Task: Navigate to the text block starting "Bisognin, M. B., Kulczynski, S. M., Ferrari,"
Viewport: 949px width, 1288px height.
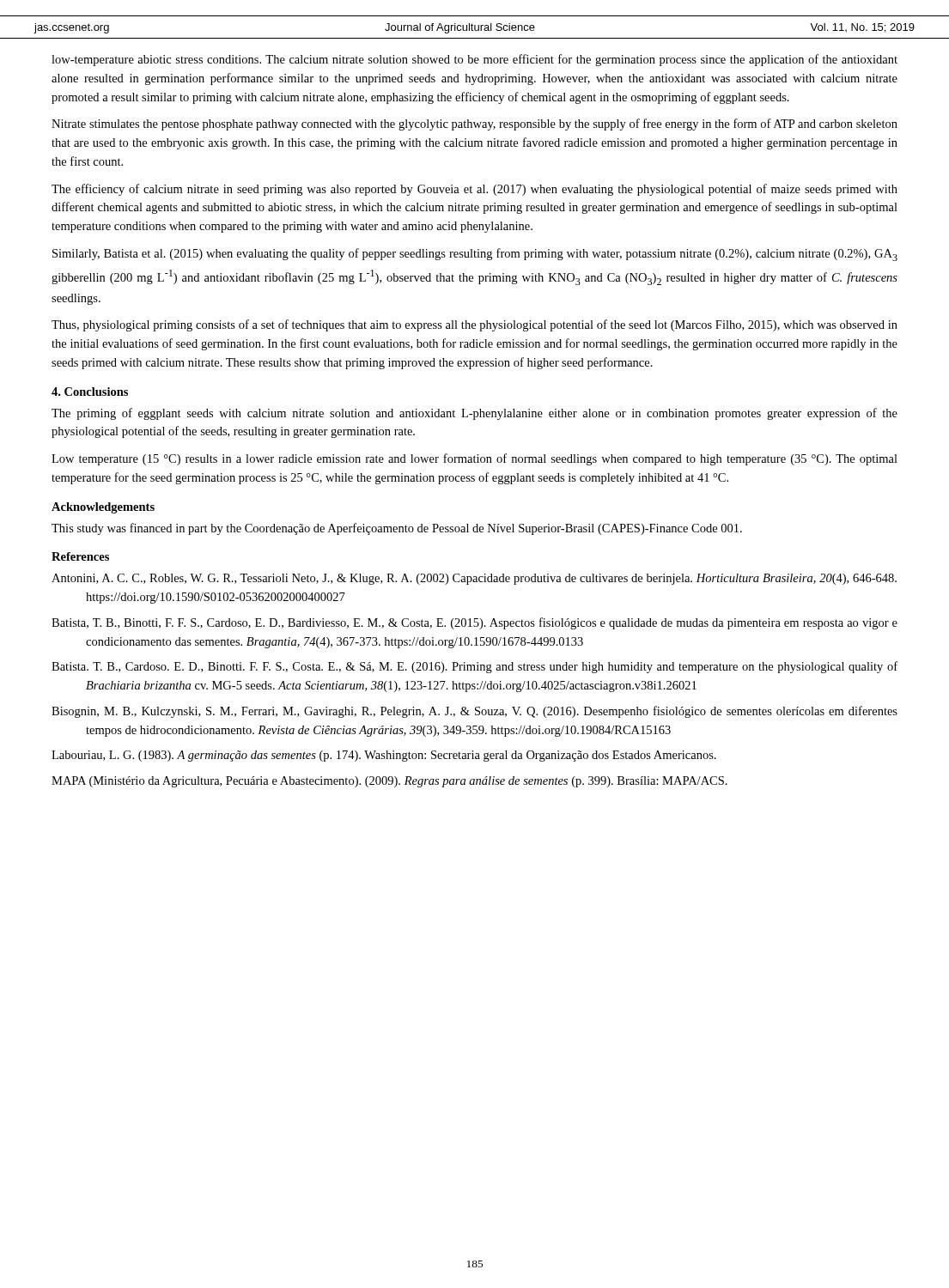Action: pyautogui.click(x=474, y=720)
